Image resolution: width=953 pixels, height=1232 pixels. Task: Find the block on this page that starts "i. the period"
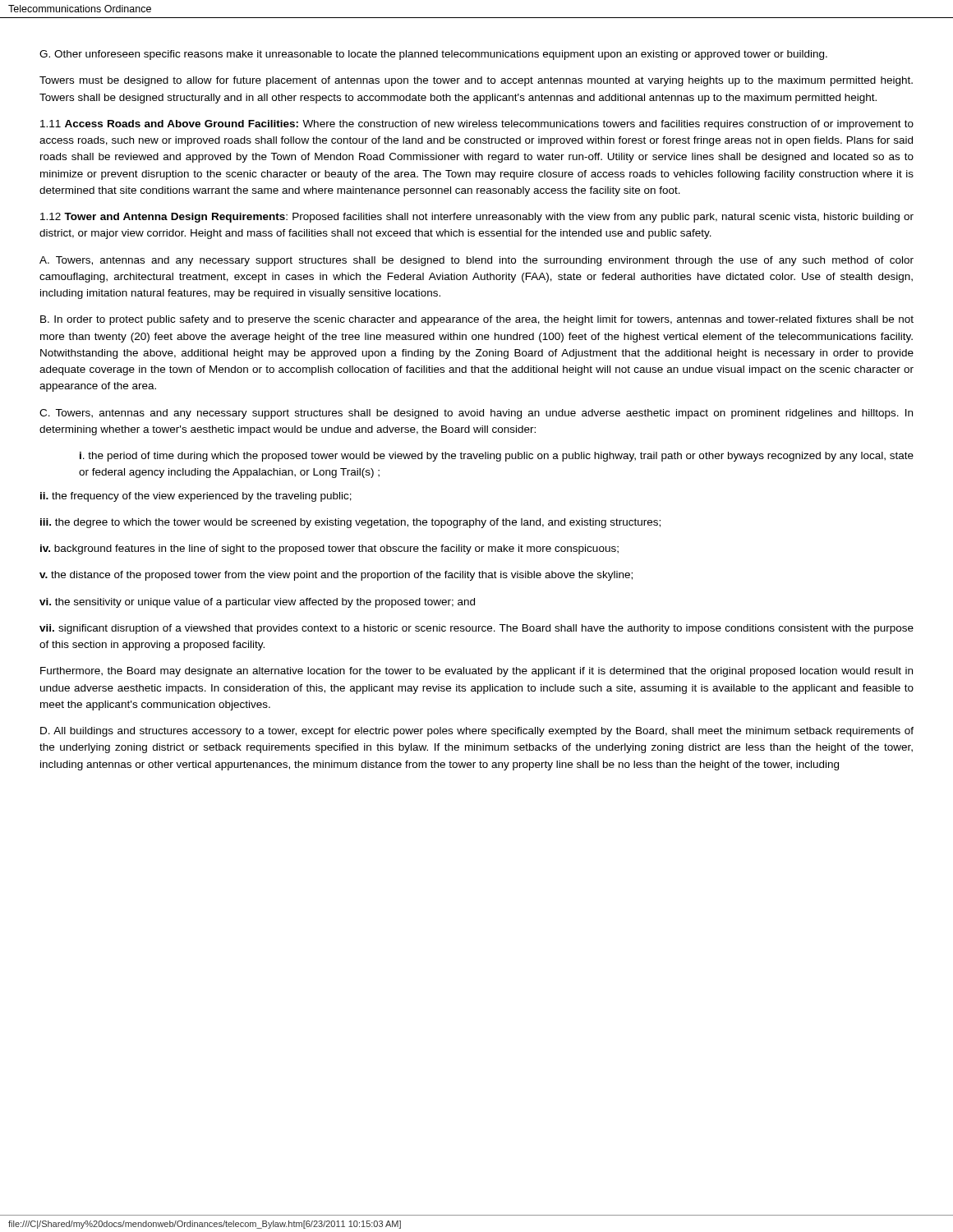tap(496, 464)
